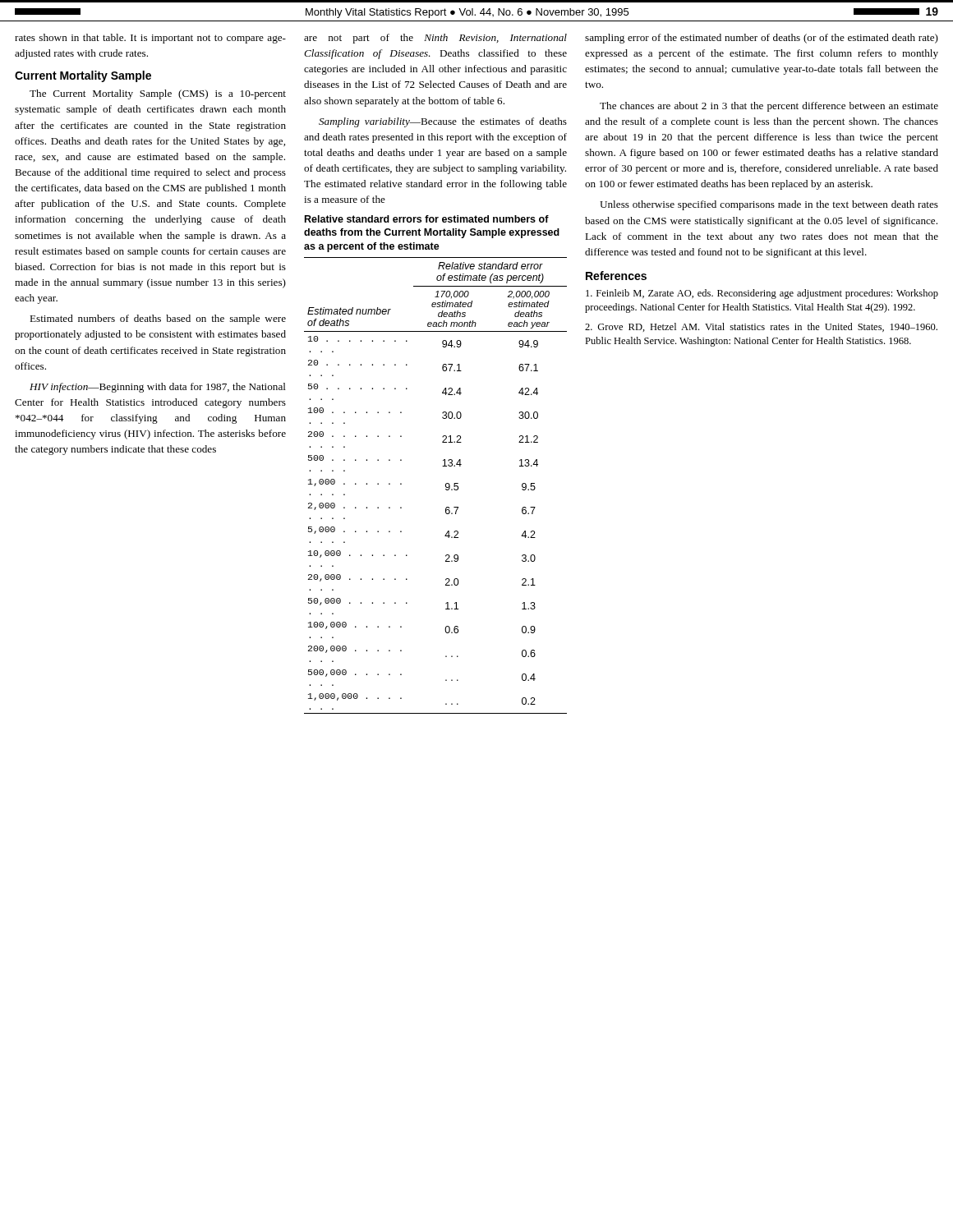Select the text block that says "Unless otherwise specified comparisons made in the"

762,228
